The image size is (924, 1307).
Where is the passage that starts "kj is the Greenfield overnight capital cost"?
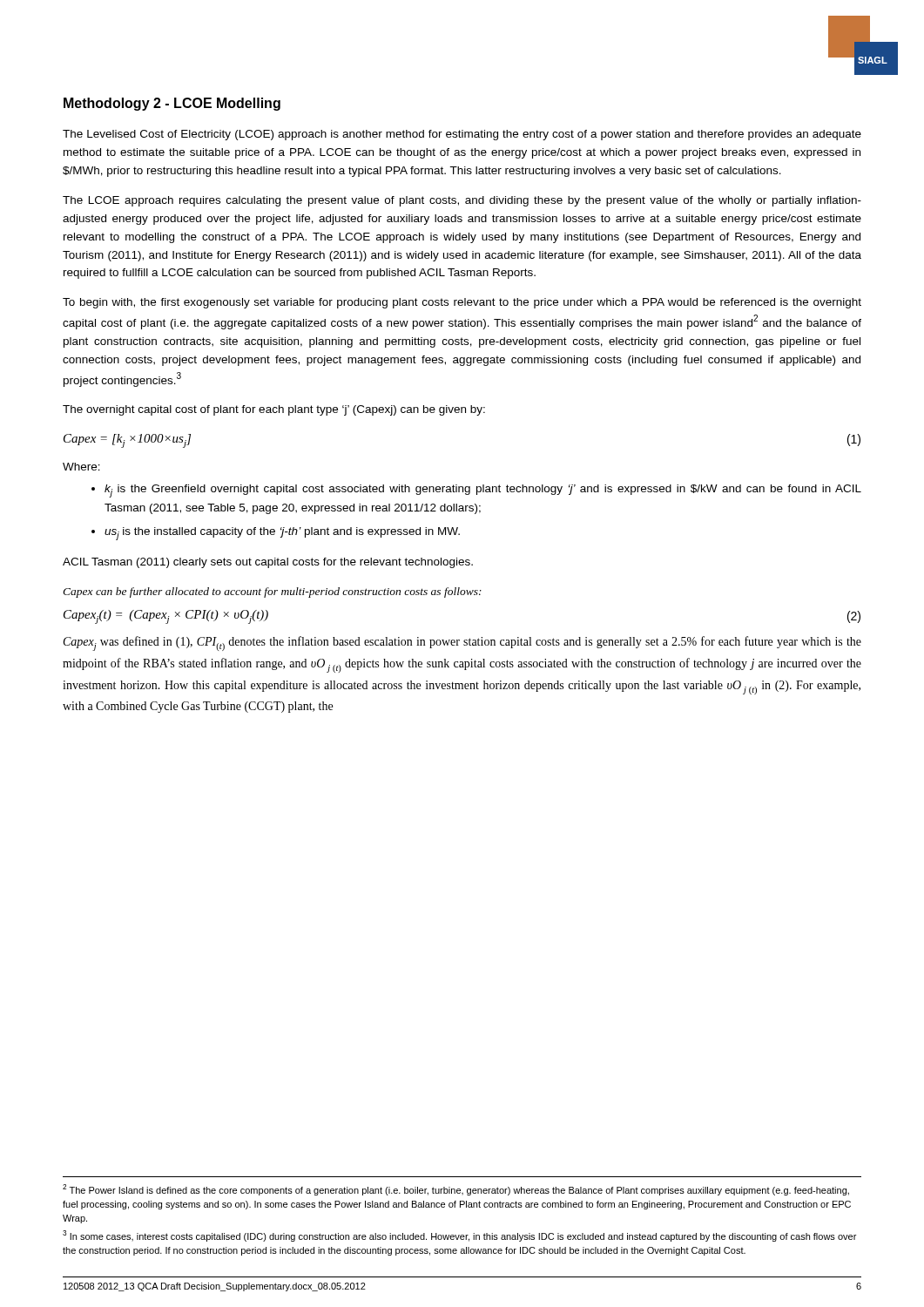point(483,498)
